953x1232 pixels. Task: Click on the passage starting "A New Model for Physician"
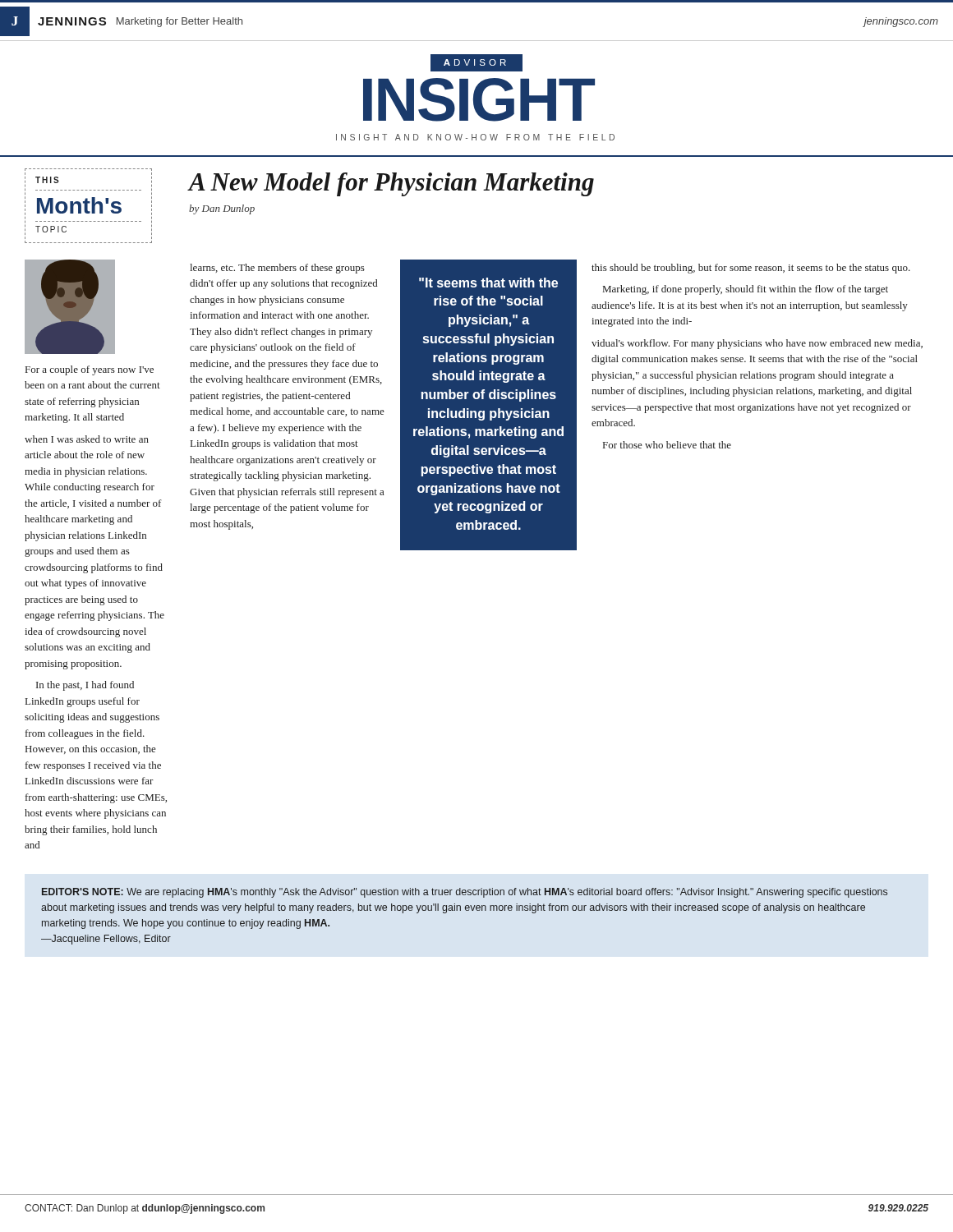click(x=392, y=183)
